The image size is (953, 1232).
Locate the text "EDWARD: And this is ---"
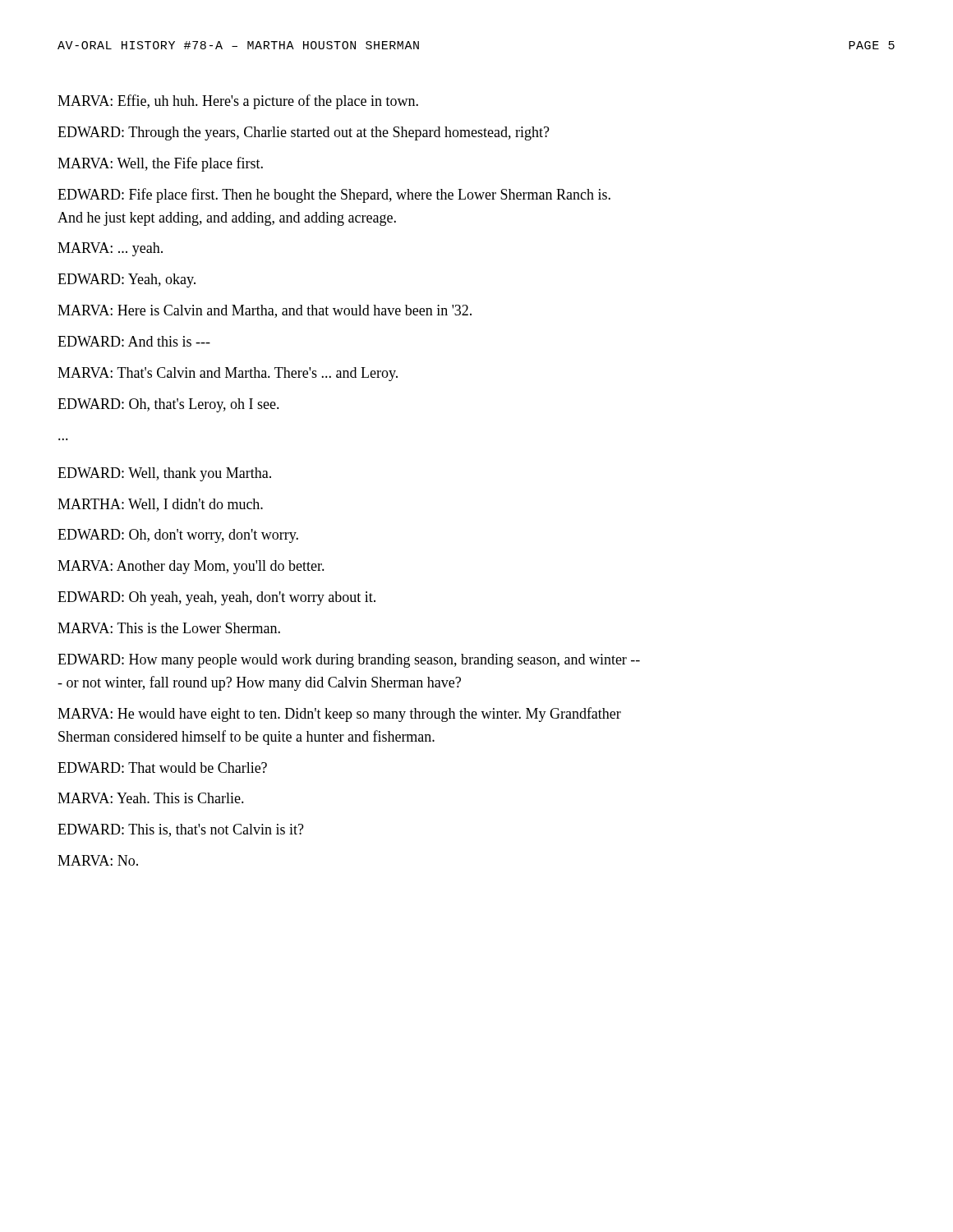pyautogui.click(x=134, y=342)
